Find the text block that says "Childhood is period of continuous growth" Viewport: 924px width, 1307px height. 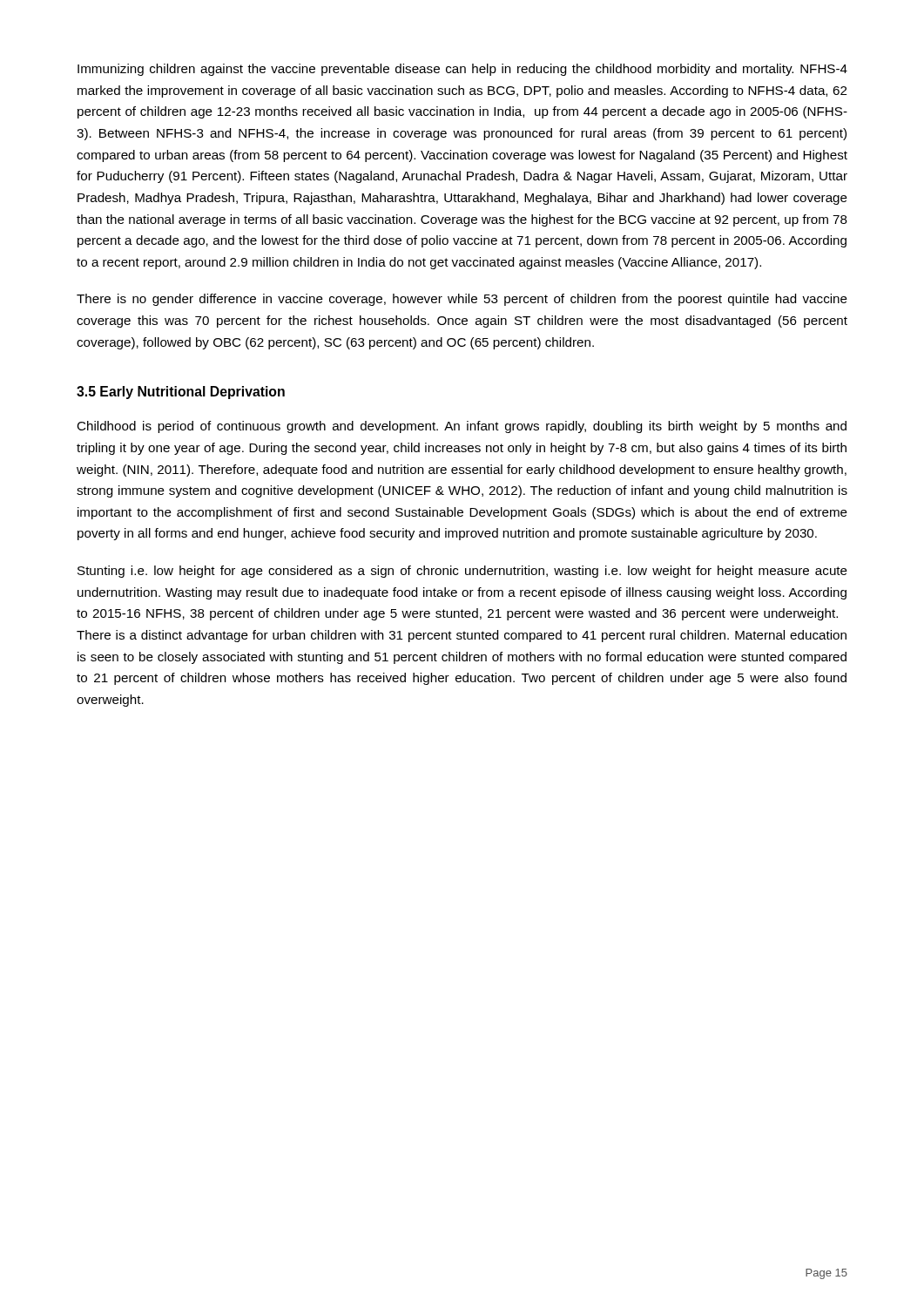pos(462,480)
